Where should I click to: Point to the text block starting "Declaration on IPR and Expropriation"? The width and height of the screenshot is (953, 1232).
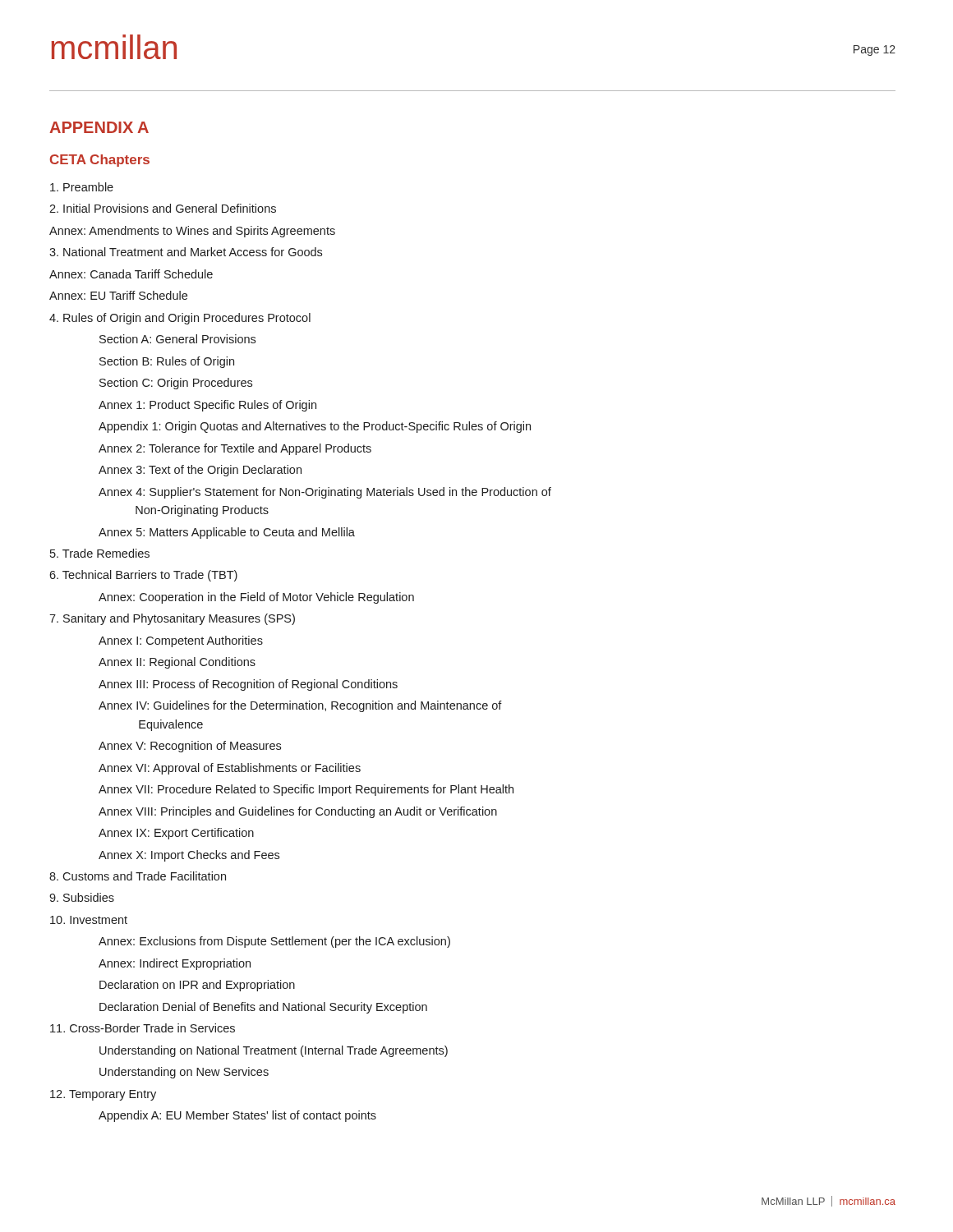pyautogui.click(x=197, y=985)
